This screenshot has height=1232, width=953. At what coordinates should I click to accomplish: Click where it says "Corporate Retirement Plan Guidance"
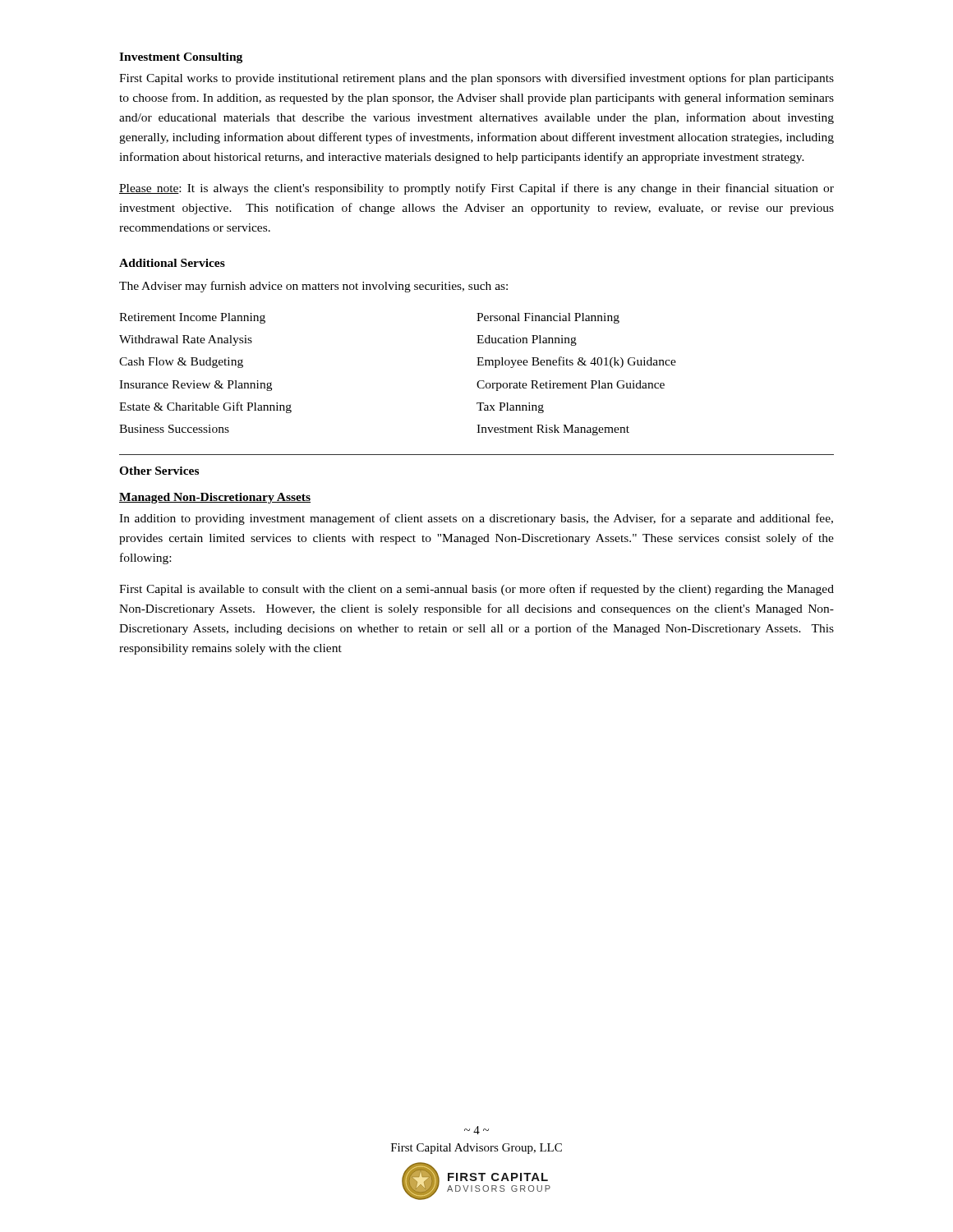click(571, 384)
